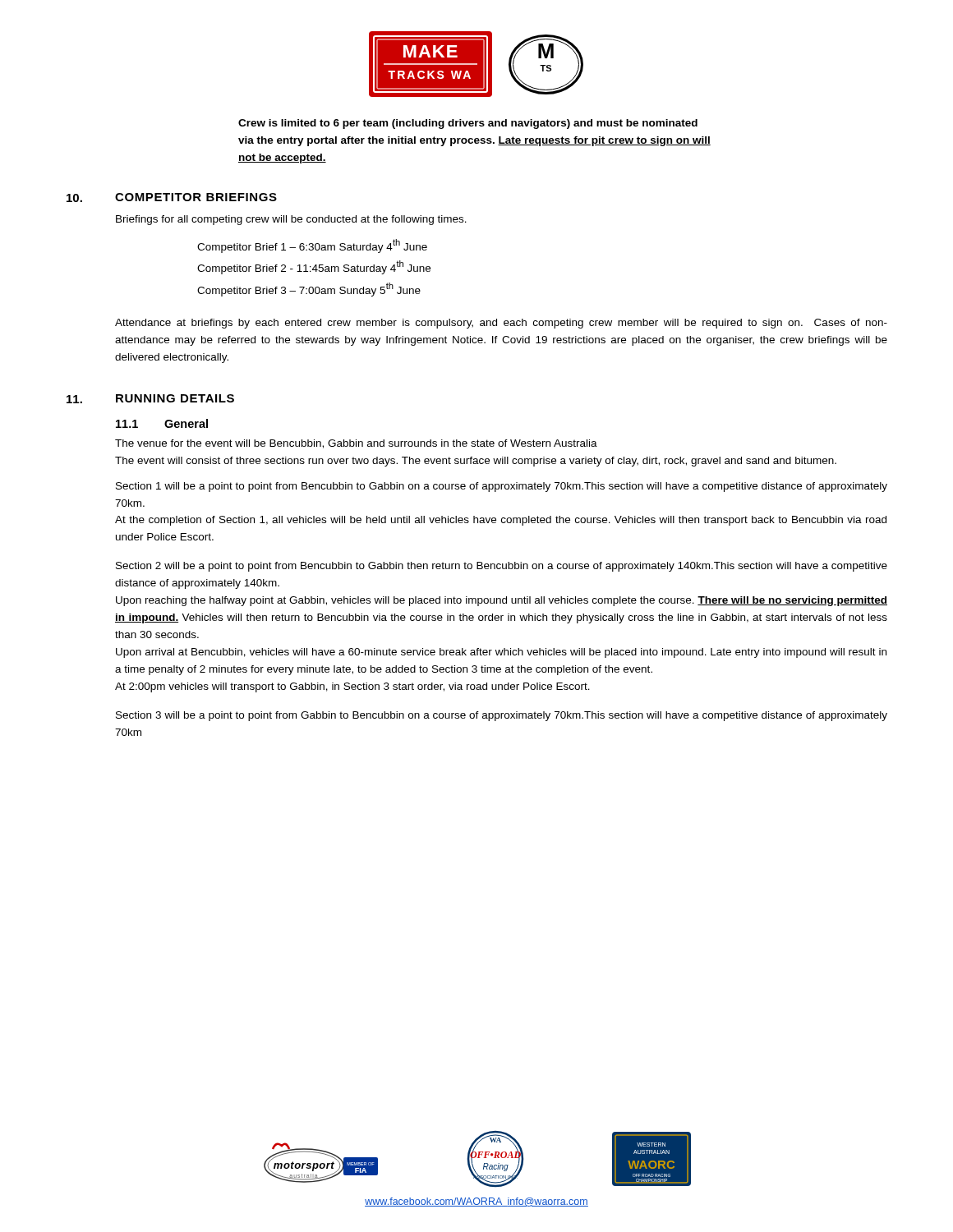Image resolution: width=953 pixels, height=1232 pixels.
Task: Find "10. COMPETITOR BRIEFINGS" on this page
Action: (x=172, y=198)
